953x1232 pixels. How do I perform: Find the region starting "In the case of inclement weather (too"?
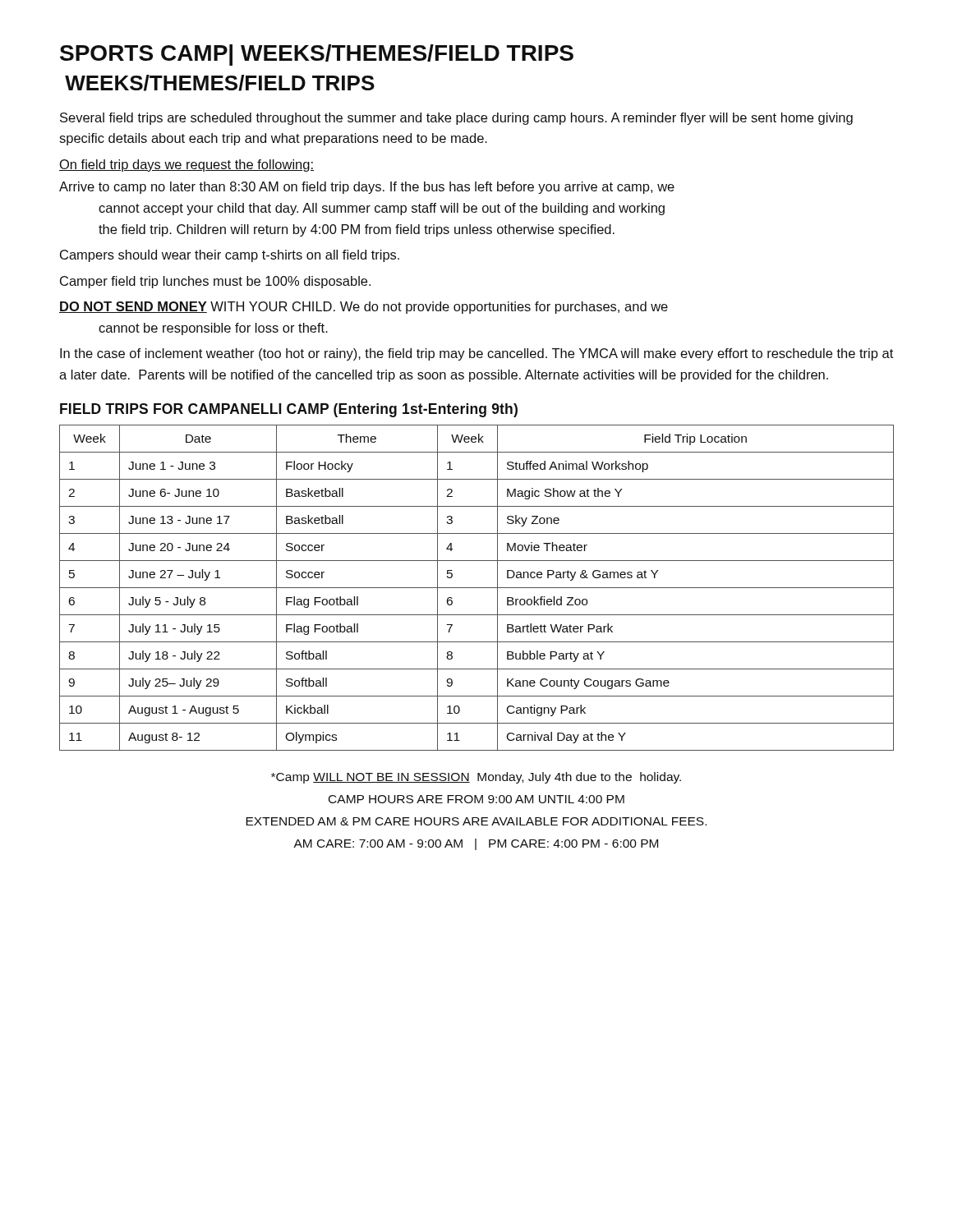point(476,364)
